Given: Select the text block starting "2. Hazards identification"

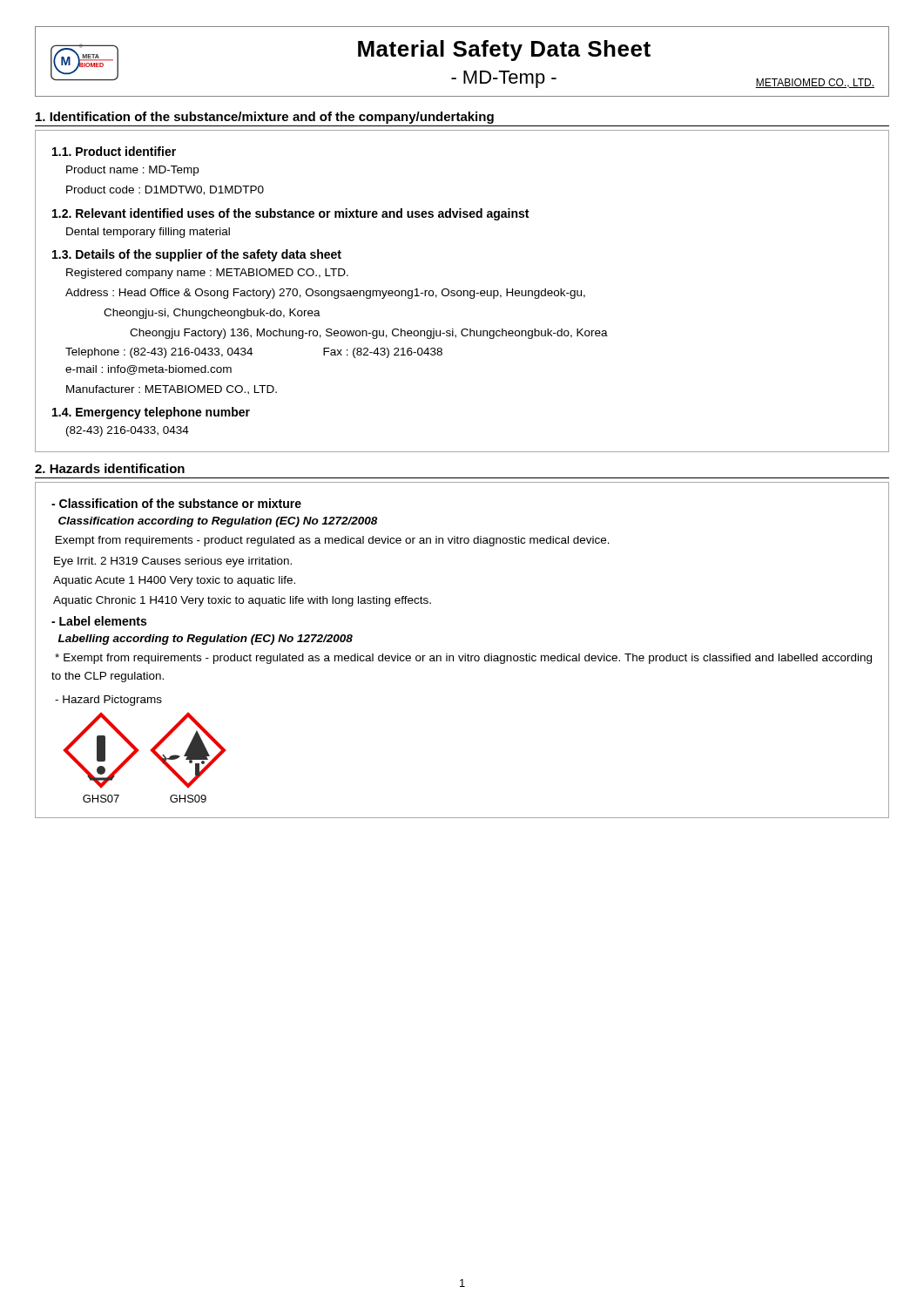Looking at the screenshot, I should [x=110, y=468].
